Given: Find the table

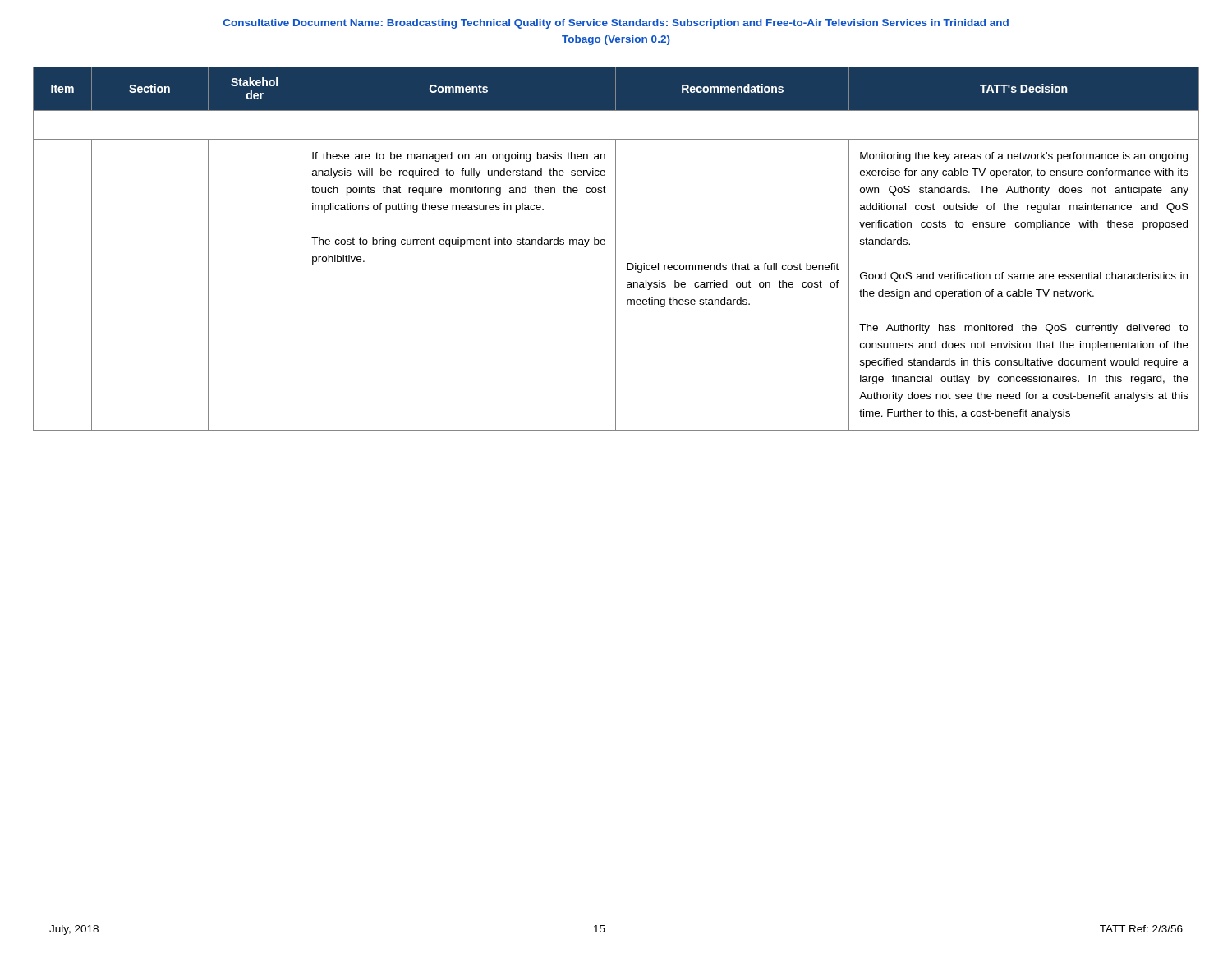Looking at the screenshot, I should (616, 244).
